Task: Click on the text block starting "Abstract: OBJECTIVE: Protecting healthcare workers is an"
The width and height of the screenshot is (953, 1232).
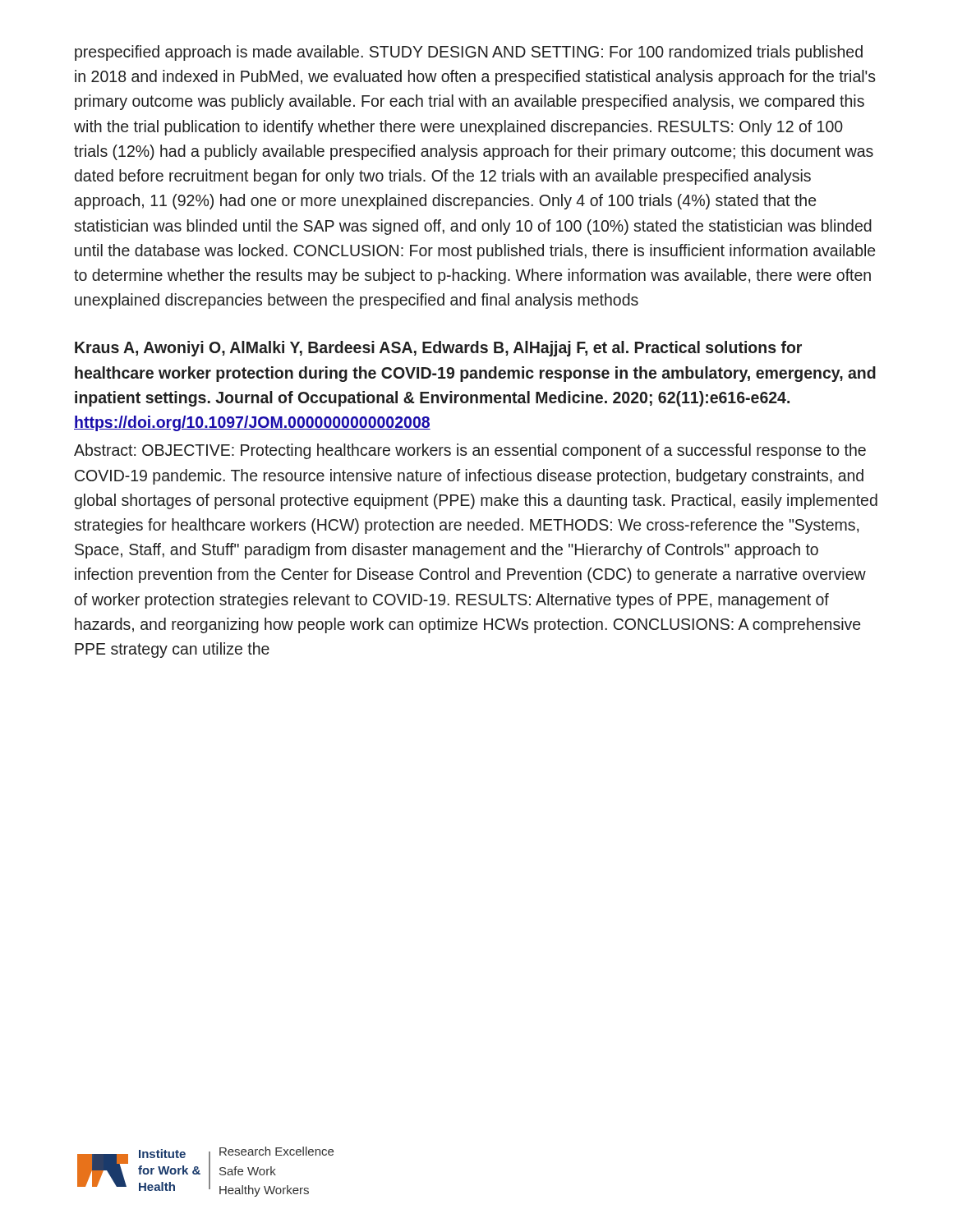Action: (476, 550)
